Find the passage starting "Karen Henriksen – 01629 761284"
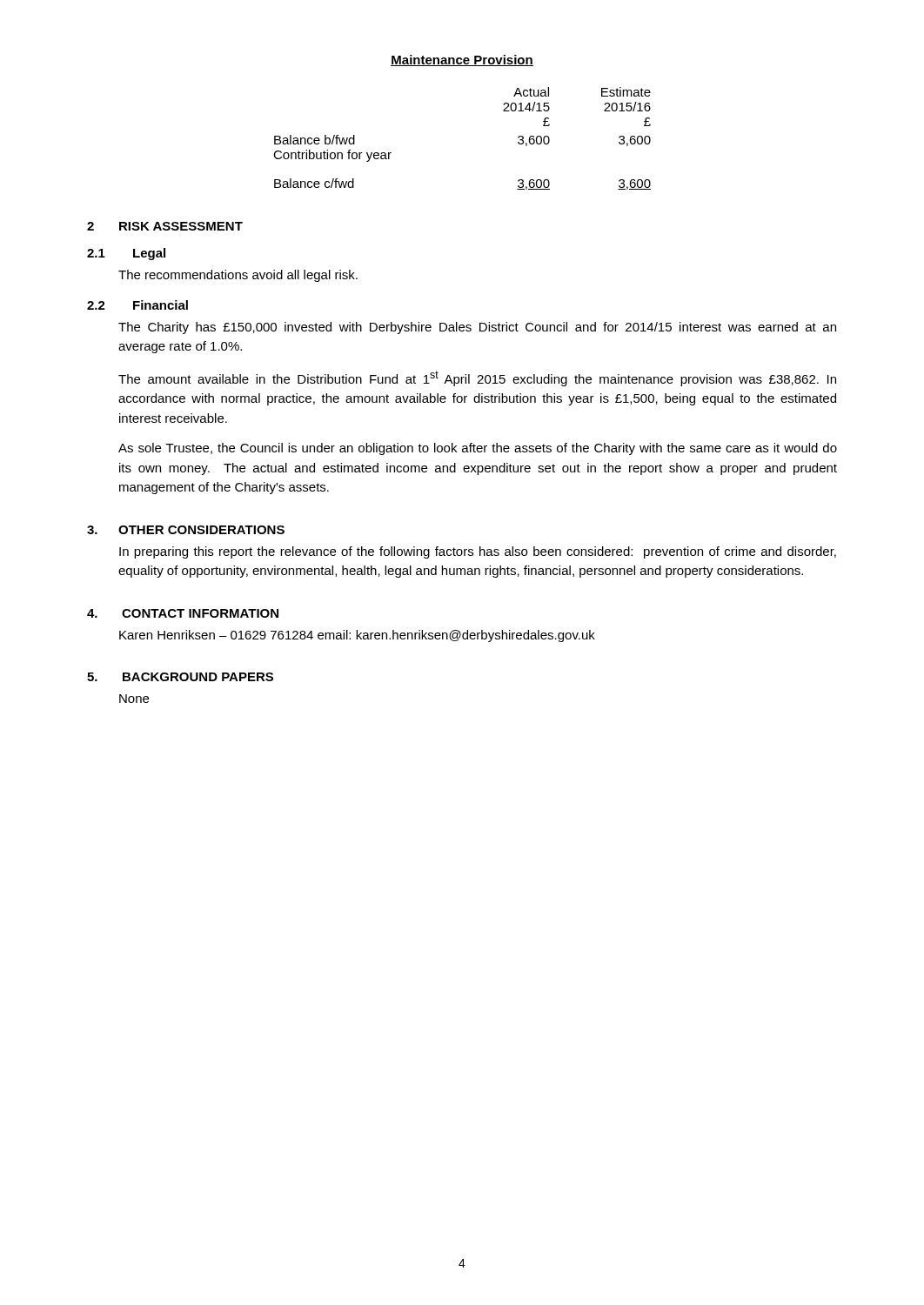The height and width of the screenshot is (1305, 924). pos(357,634)
